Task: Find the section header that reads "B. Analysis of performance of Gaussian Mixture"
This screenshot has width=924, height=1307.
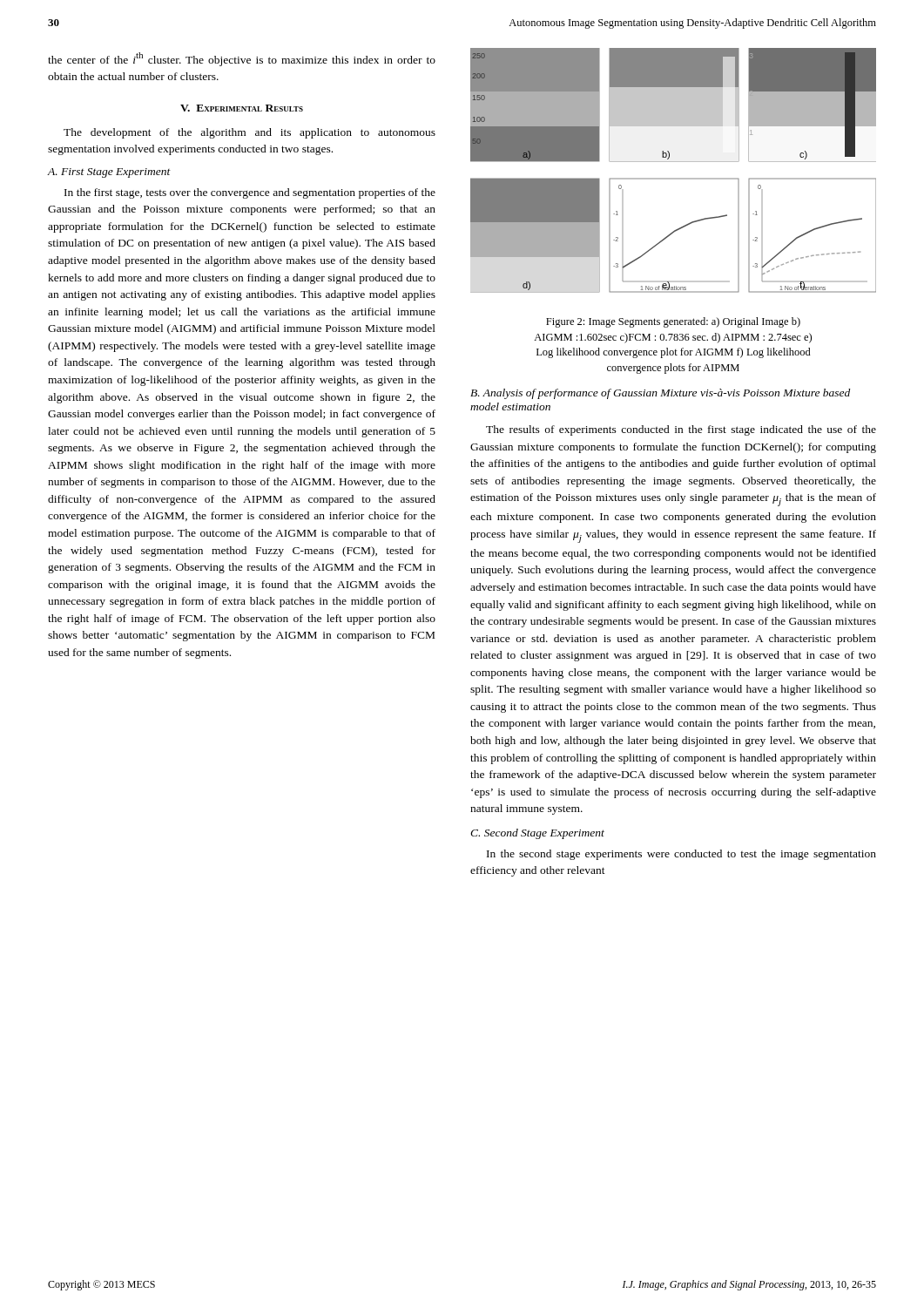Action: click(x=660, y=399)
